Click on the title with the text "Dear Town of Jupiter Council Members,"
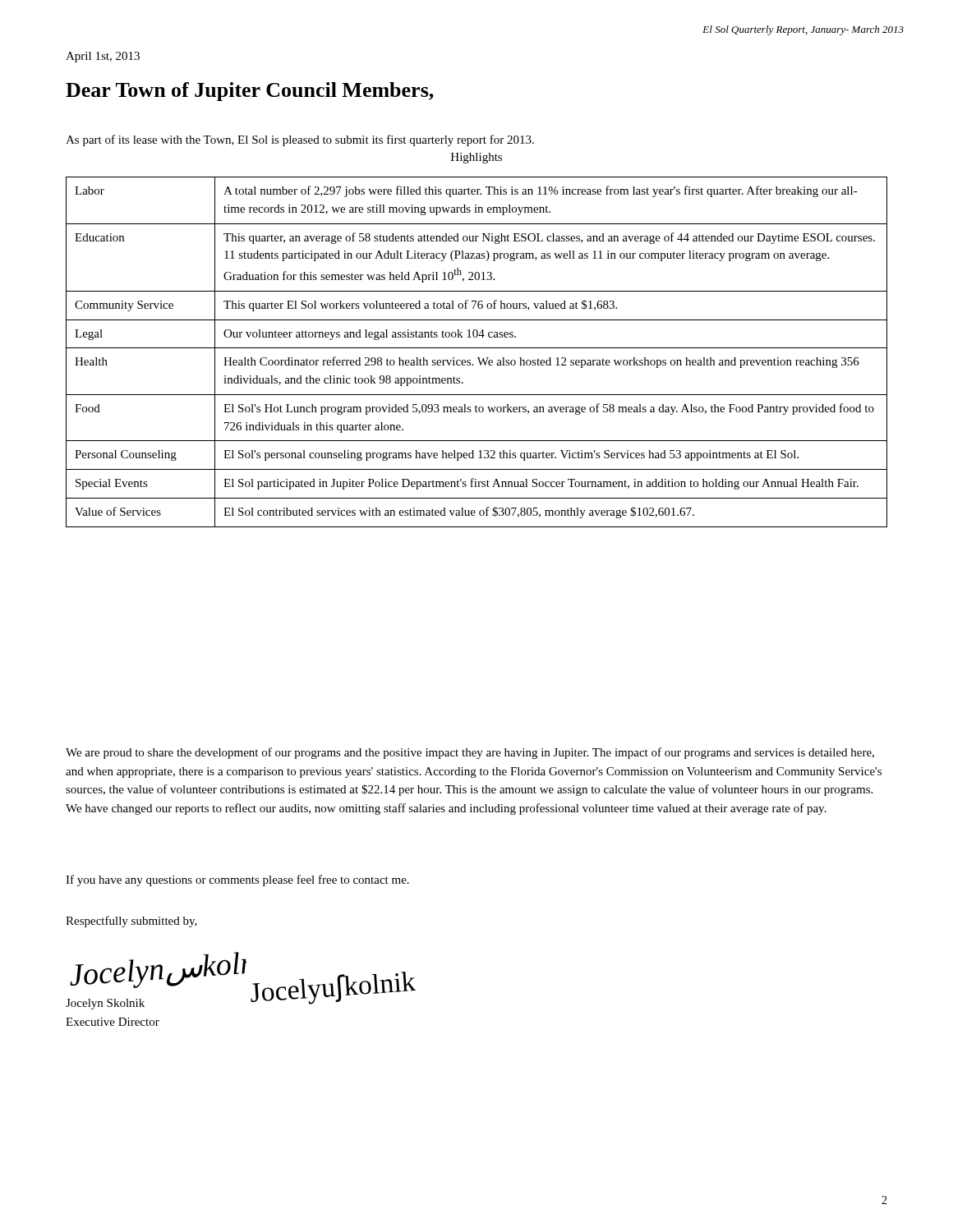Viewport: 953px width, 1232px height. [250, 90]
